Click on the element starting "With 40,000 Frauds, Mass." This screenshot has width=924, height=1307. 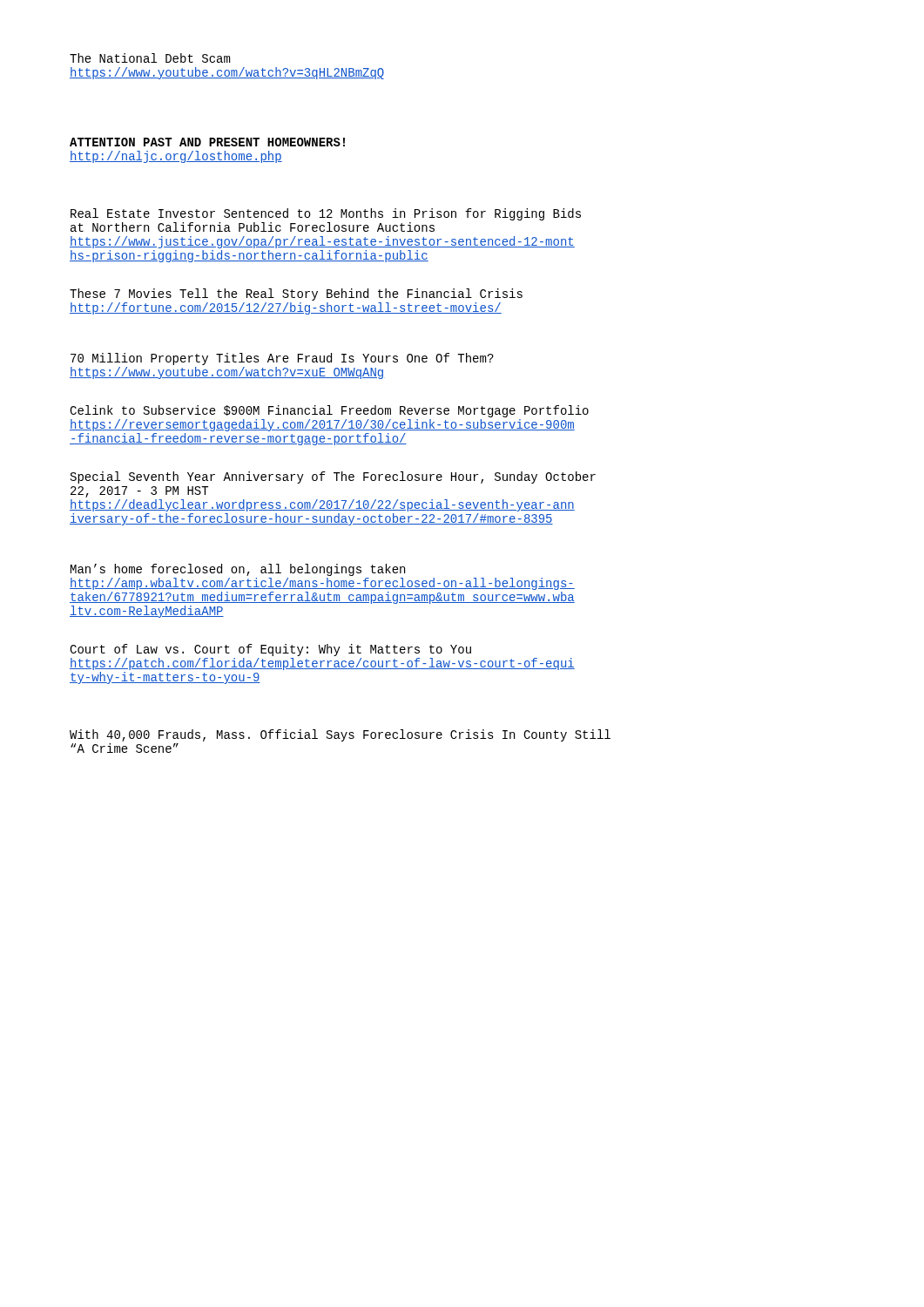pos(340,742)
